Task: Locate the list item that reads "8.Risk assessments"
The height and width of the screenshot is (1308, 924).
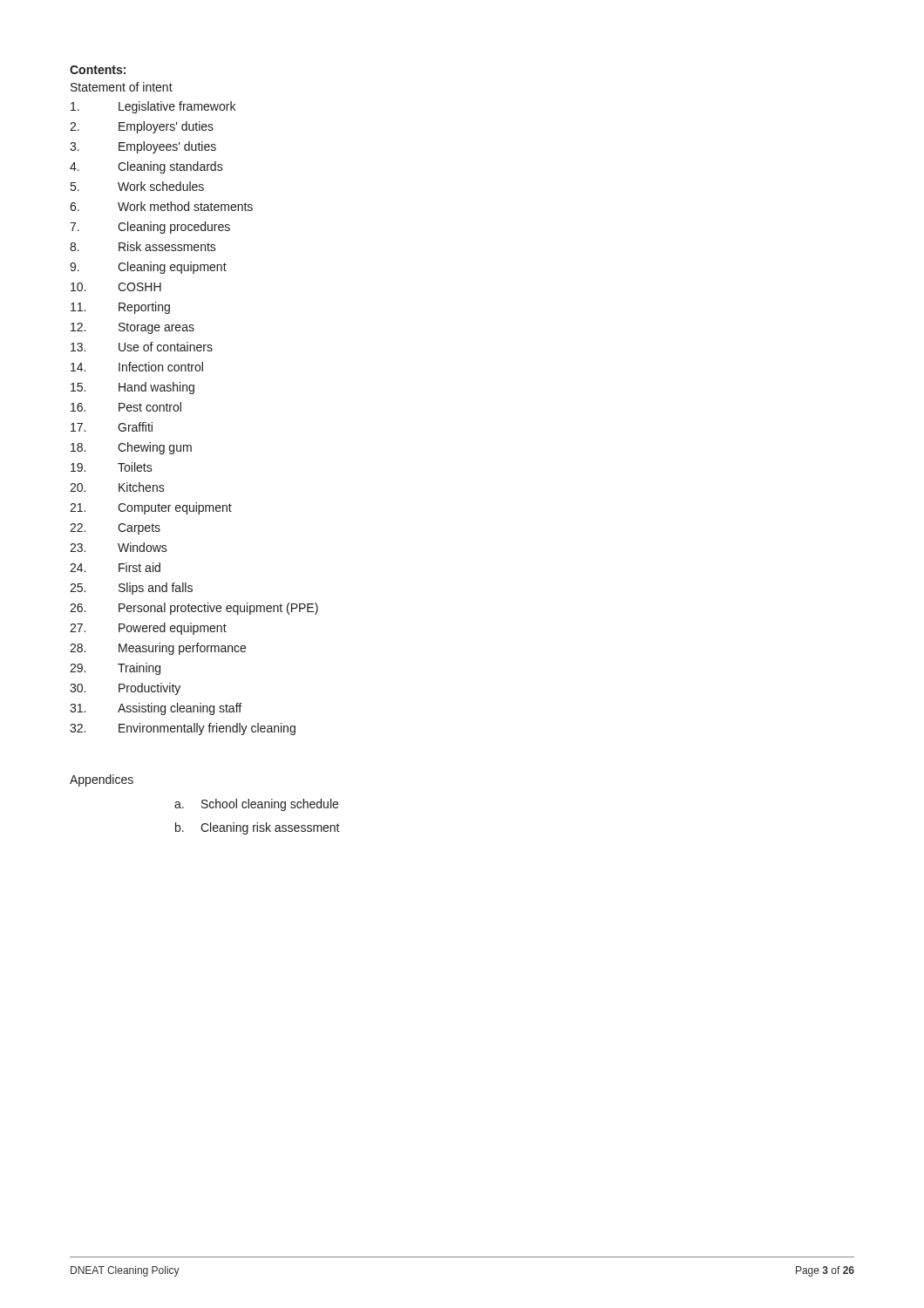Action: 143,246
